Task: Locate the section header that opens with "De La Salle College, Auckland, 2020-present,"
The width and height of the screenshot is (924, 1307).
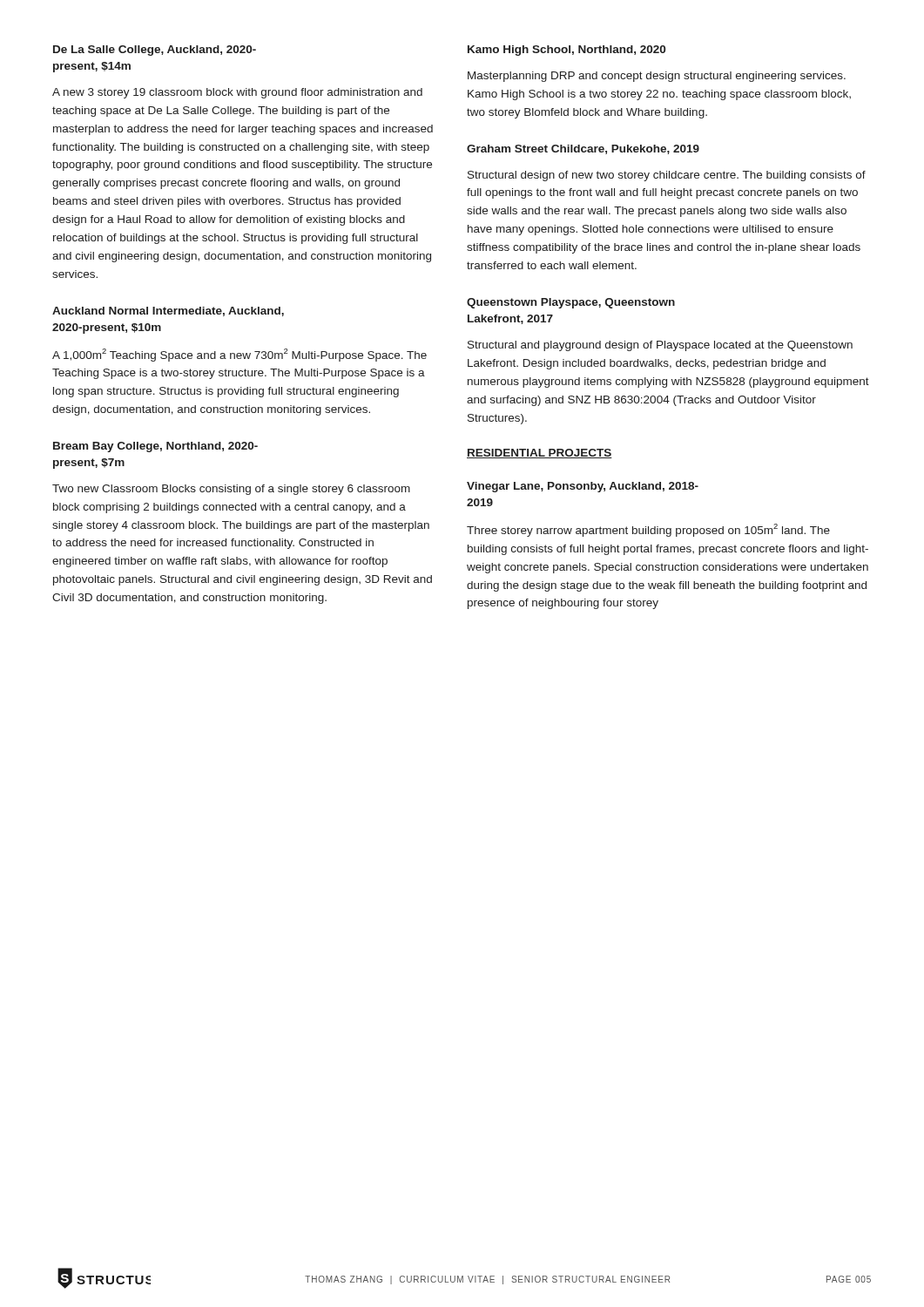Action: point(154,58)
